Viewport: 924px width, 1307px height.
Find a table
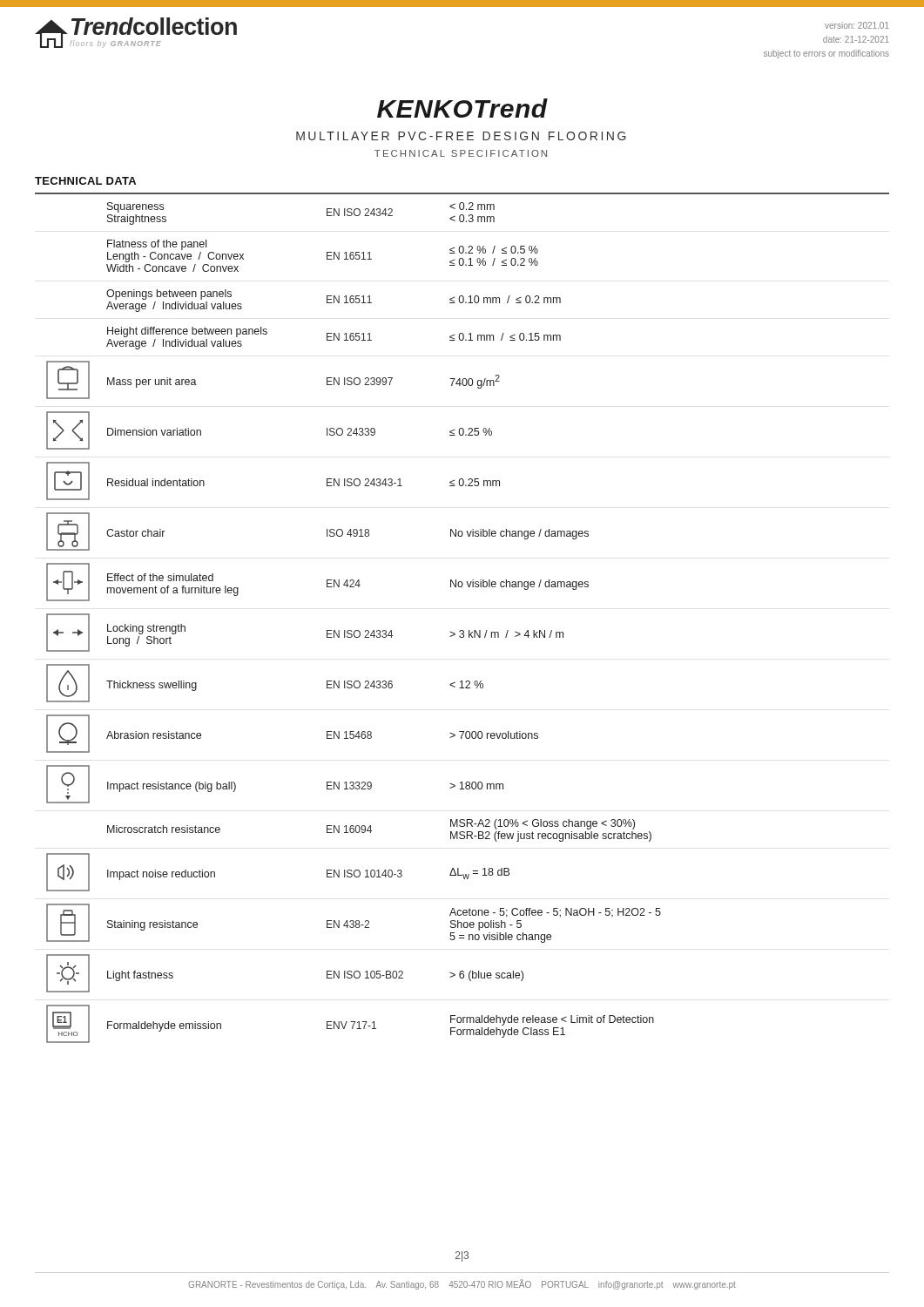(462, 622)
